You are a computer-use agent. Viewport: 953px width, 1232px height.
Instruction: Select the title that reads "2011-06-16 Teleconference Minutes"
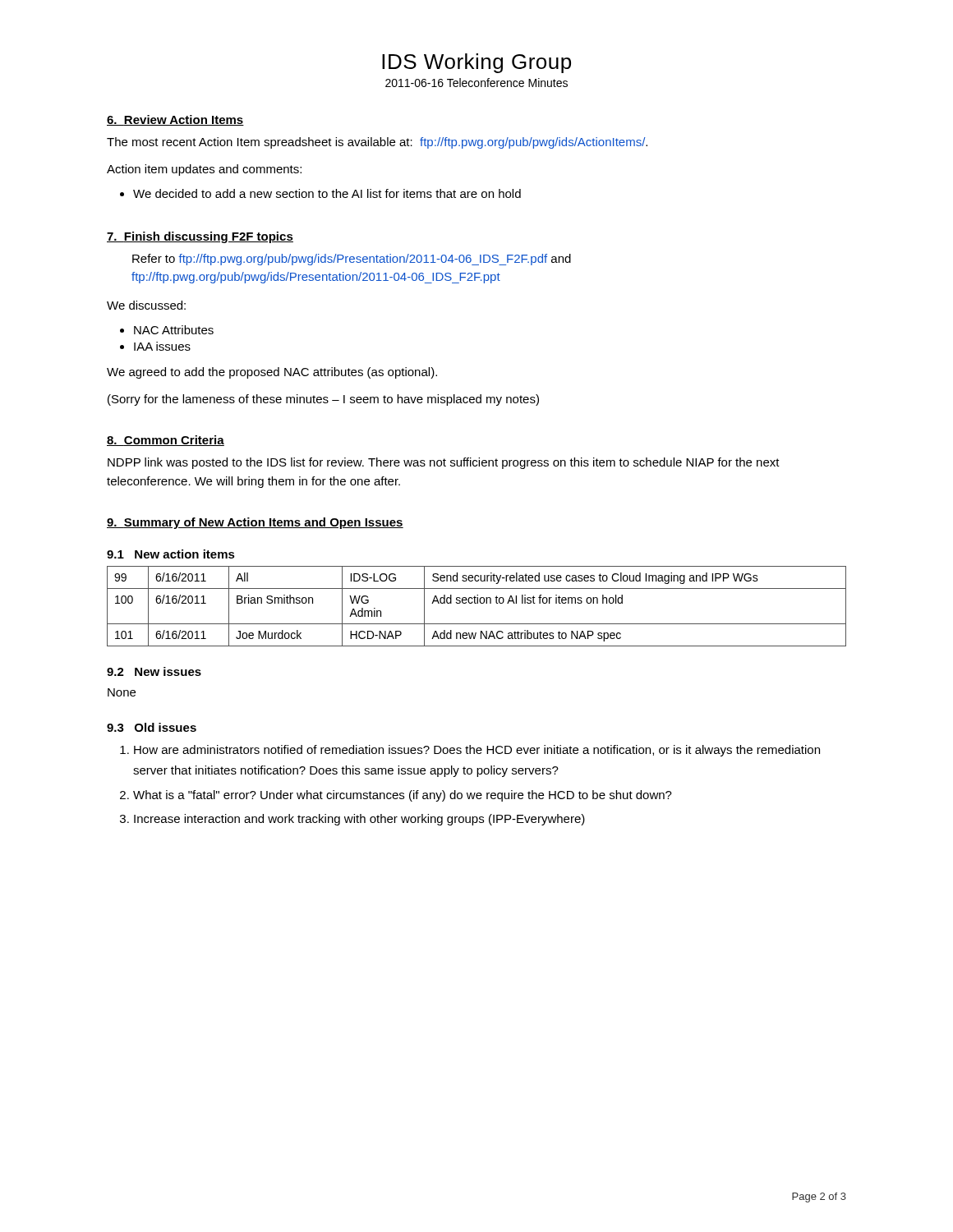point(476,83)
